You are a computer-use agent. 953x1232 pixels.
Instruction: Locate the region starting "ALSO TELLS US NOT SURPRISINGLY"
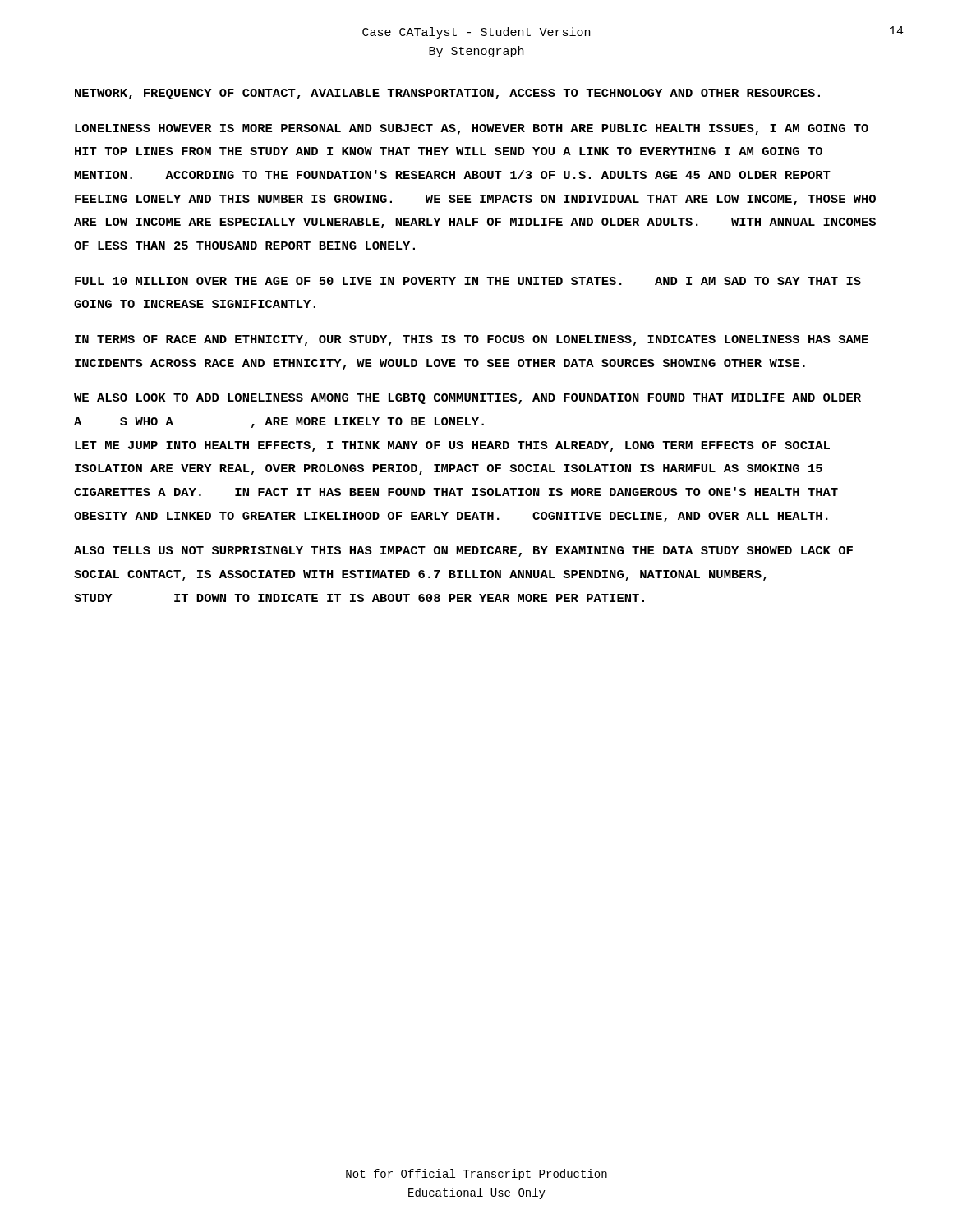click(464, 575)
